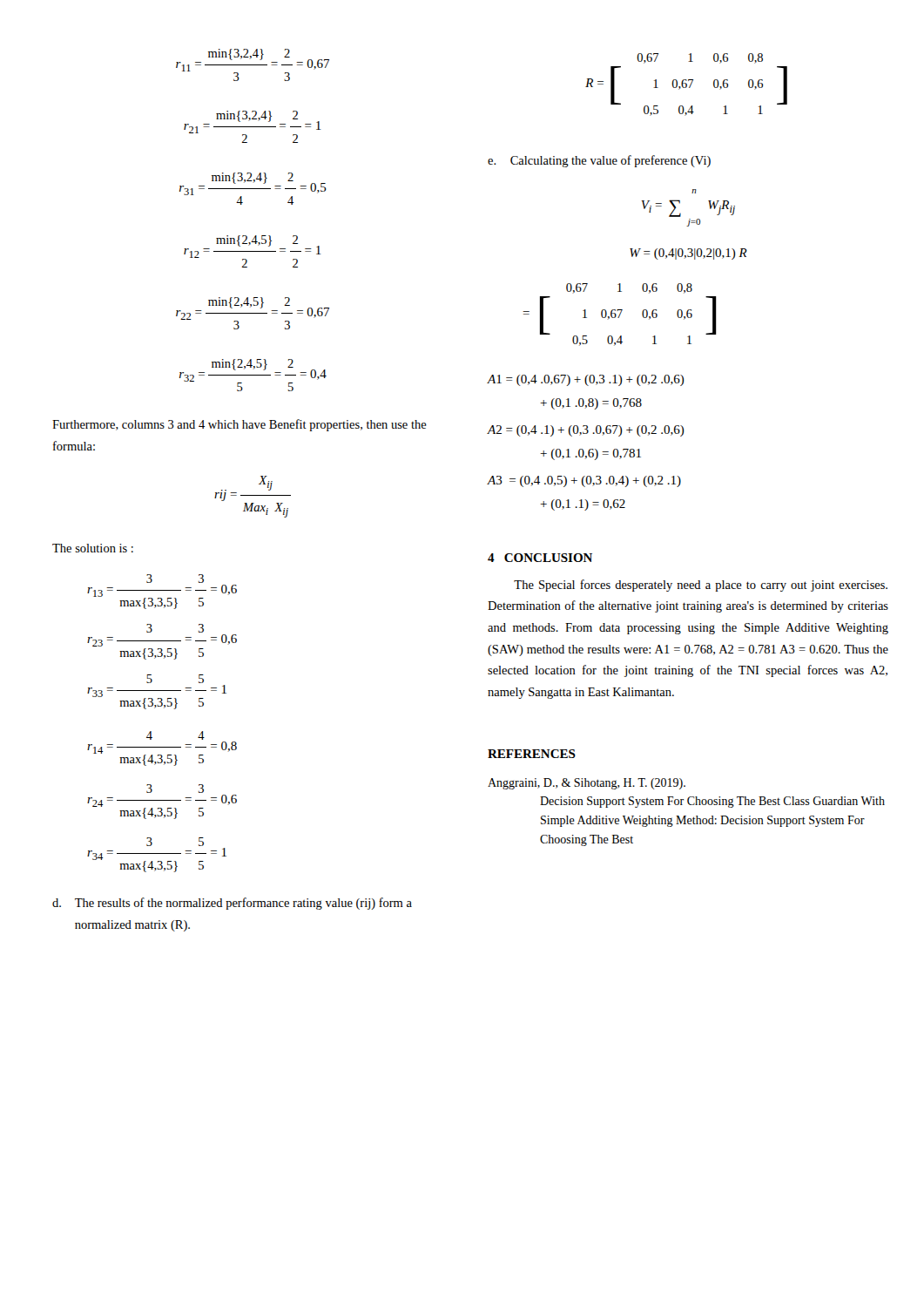Screen dimensions: 1307x924
Task: Where does it say "The solution is :"?
Action: tap(93, 548)
